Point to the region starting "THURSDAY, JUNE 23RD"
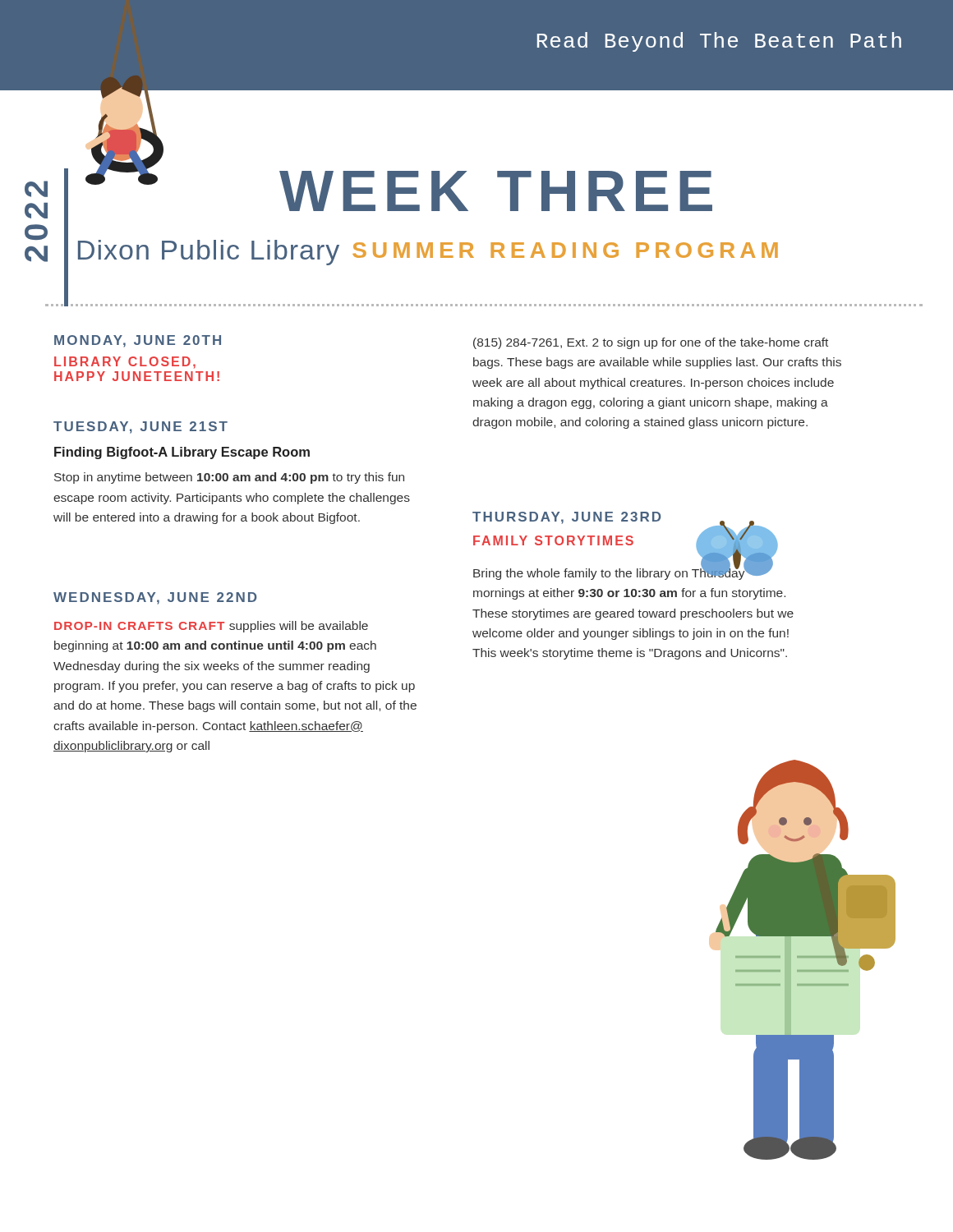The width and height of the screenshot is (953, 1232). tap(637, 517)
